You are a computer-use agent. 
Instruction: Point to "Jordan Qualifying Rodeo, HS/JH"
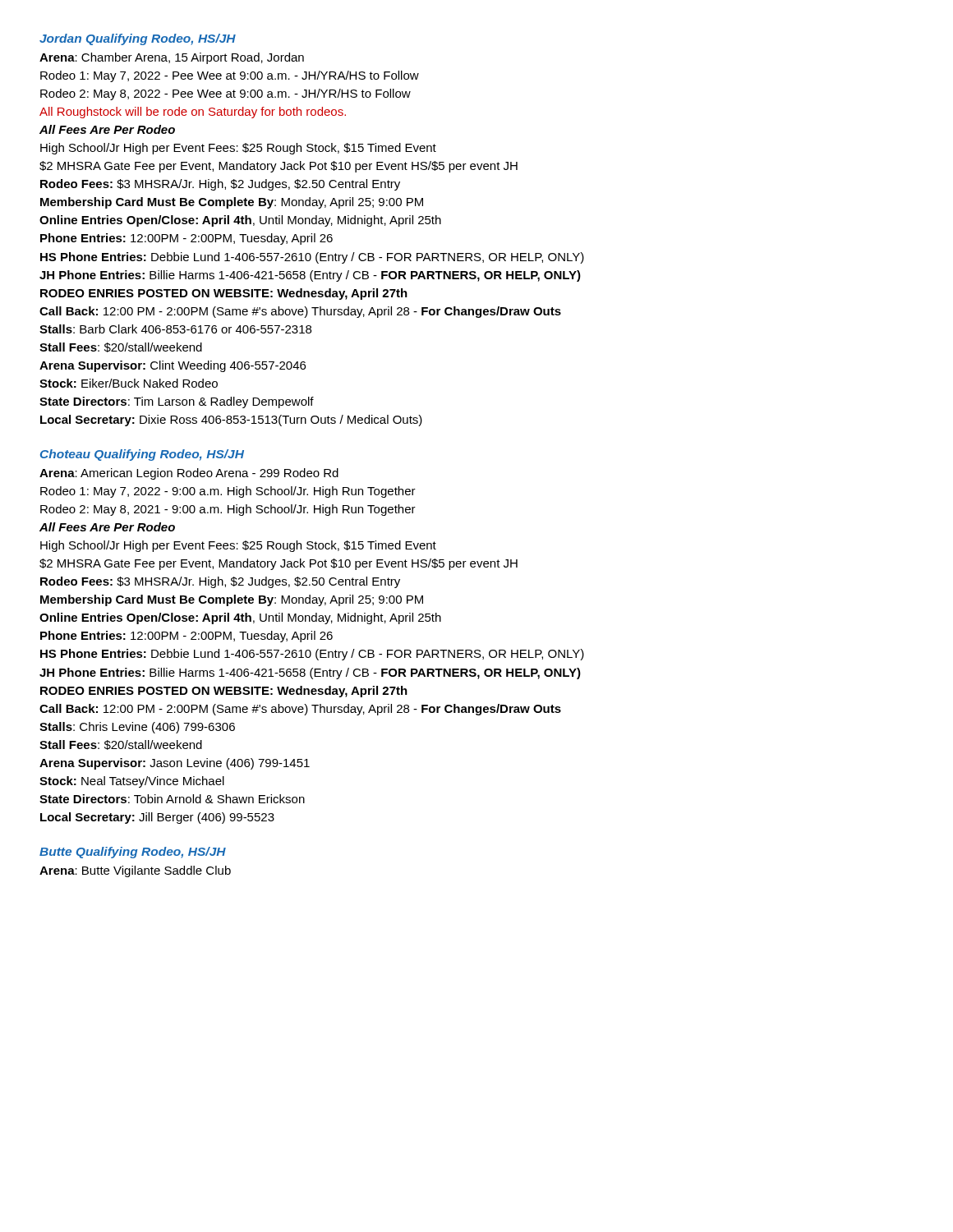tap(137, 38)
